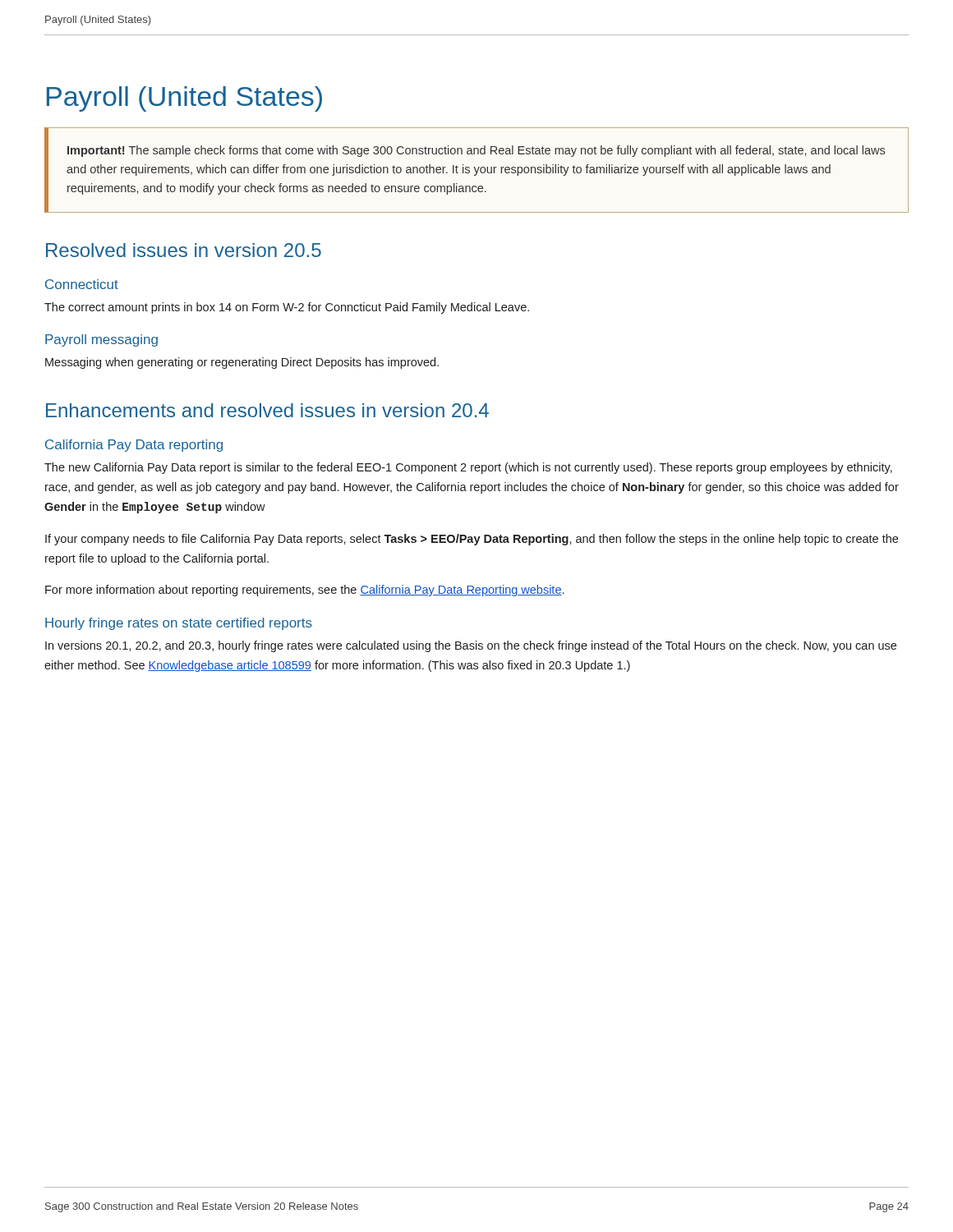The image size is (953, 1232).
Task: Select the block starting "In versions 20.1, 20.2, and 20.3,"
Action: point(476,656)
